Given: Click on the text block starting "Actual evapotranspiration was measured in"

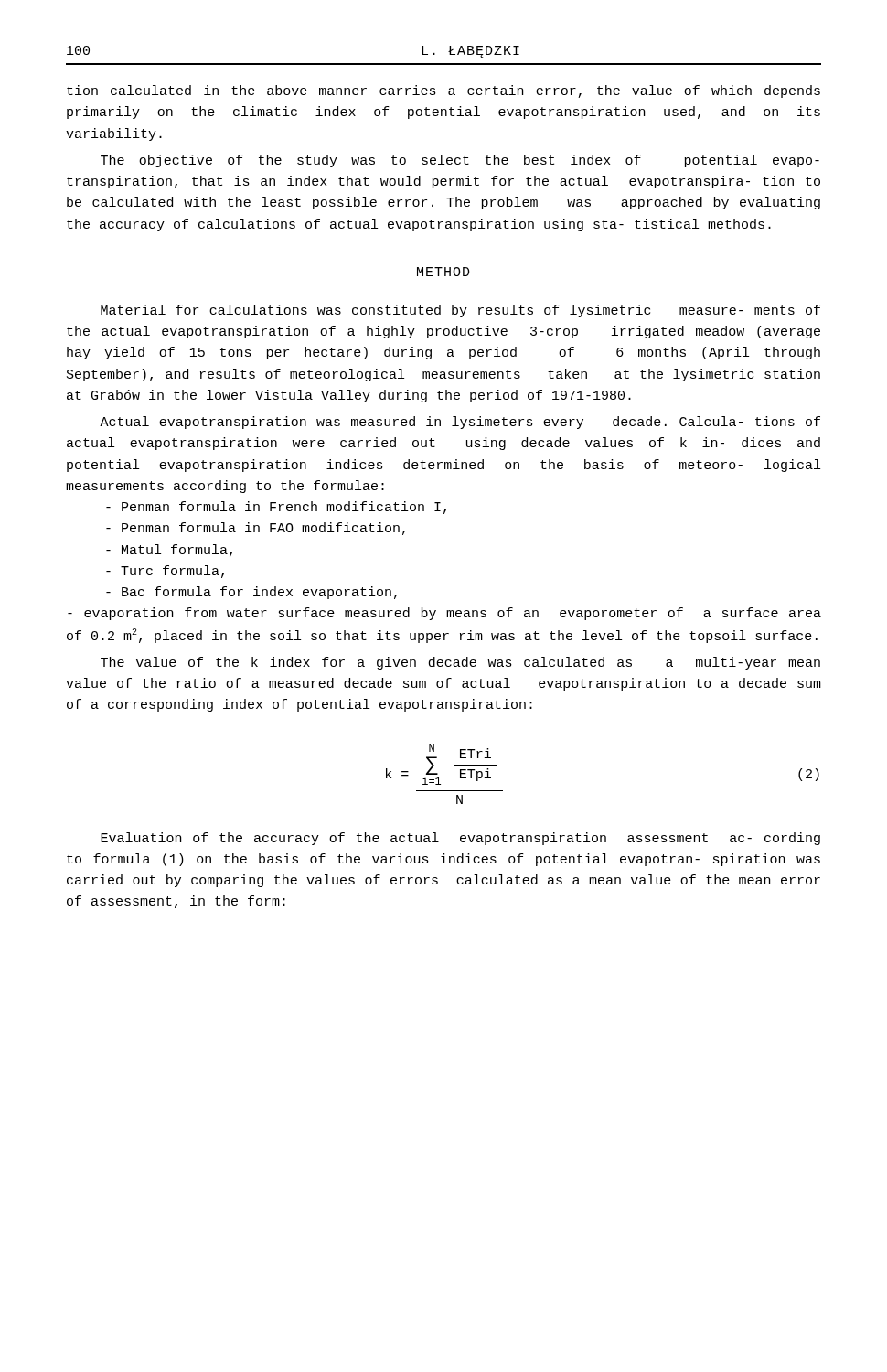Looking at the screenshot, I should click(444, 455).
